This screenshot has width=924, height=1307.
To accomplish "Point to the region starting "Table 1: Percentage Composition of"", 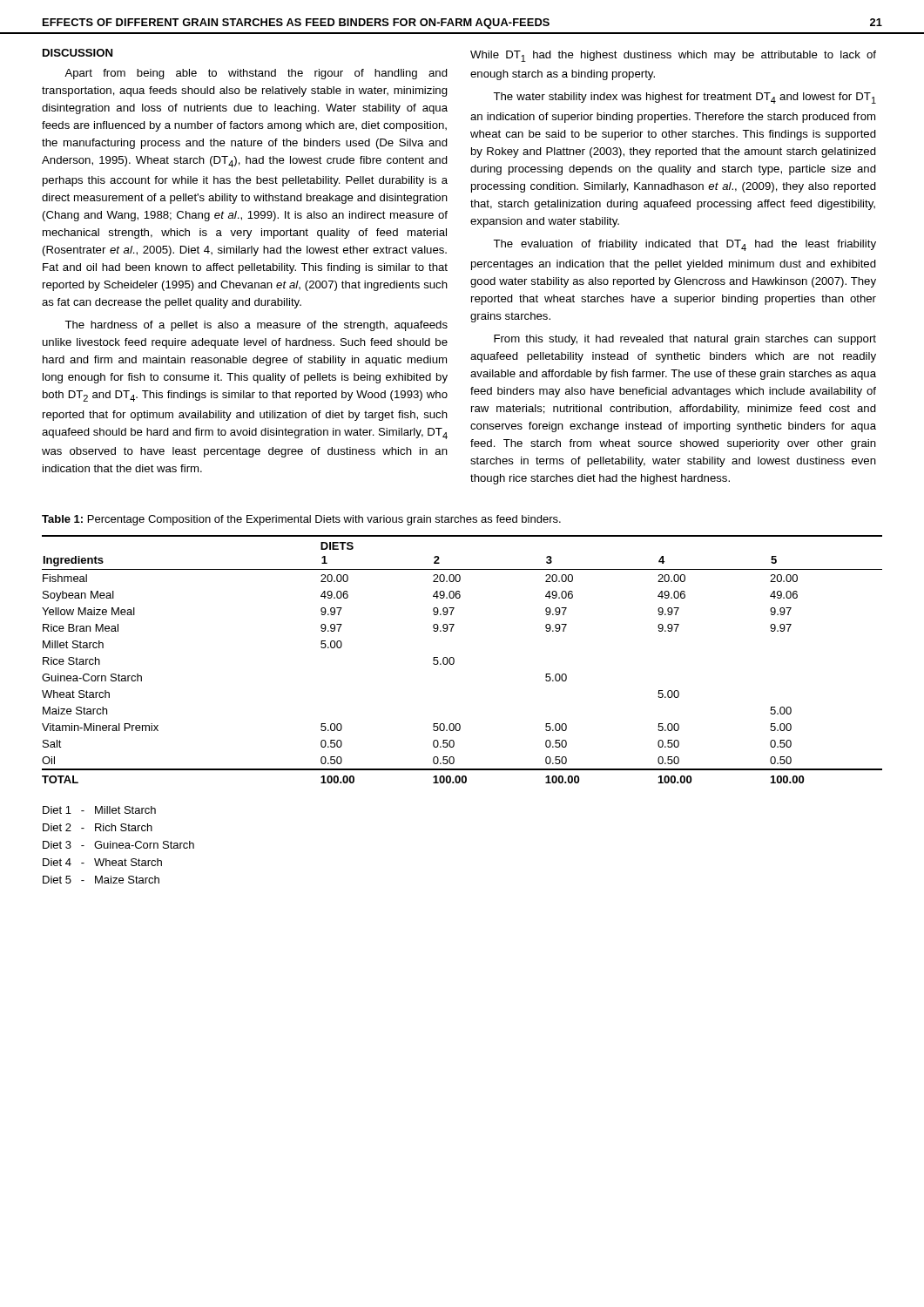I will (302, 519).
